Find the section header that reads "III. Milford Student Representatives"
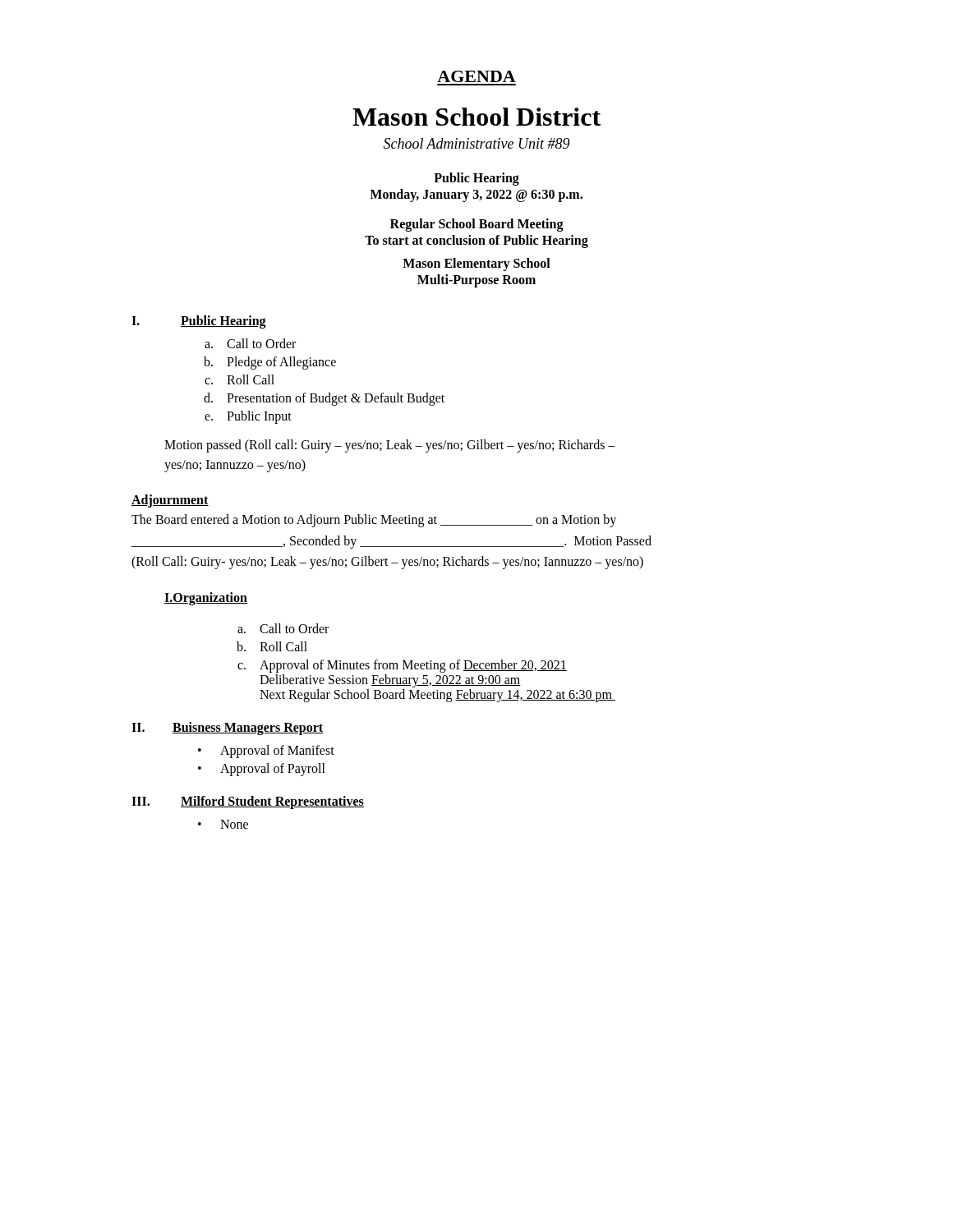The width and height of the screenshot is (953, 1232). click(248, 801)
